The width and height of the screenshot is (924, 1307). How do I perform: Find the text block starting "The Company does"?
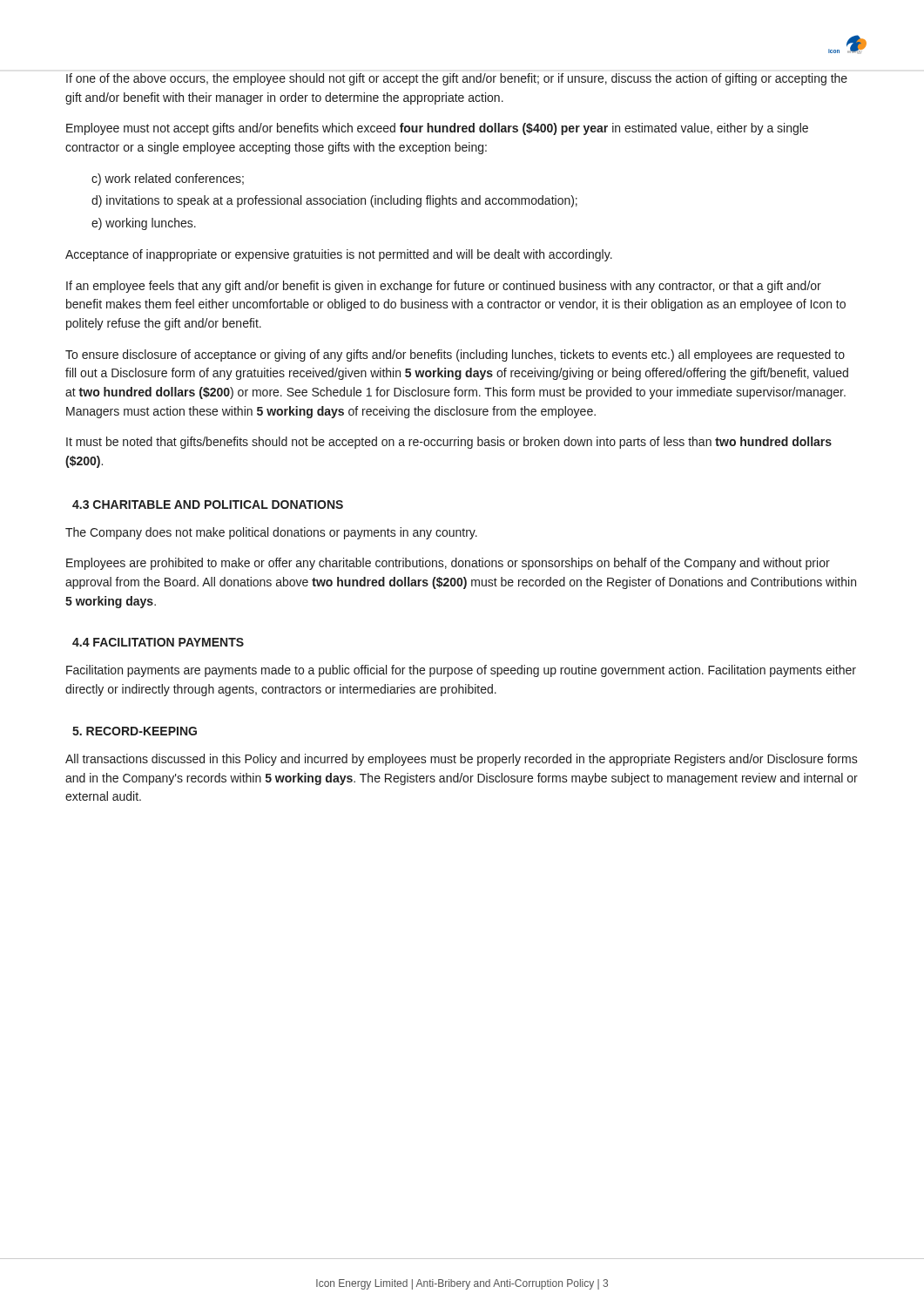click(272, 532)
